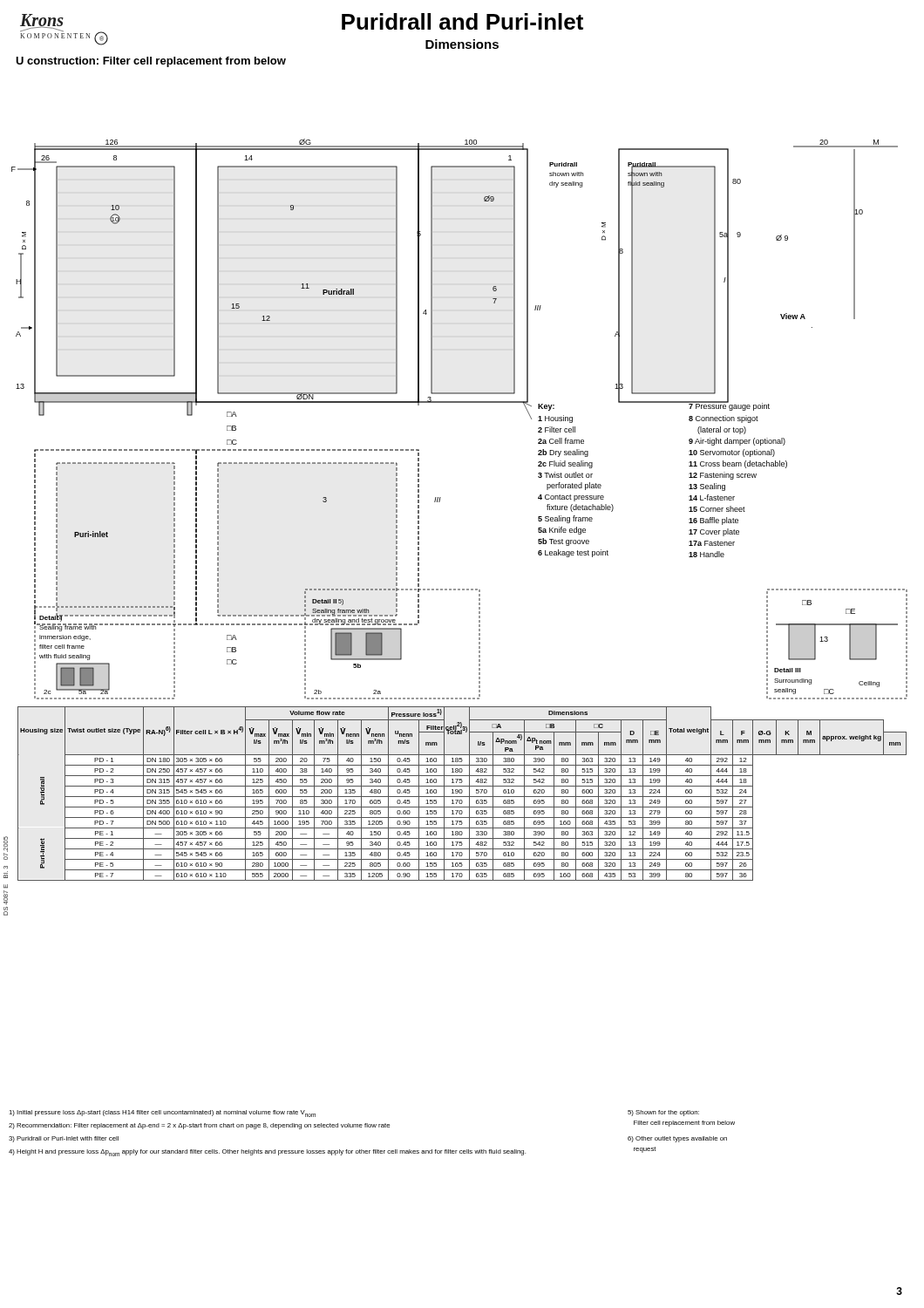Image resolution: width=924 pixels, height=1308 pixels.
Task: Click on the region starting "6) Other outlet"
Action: tap(677, 1143)
